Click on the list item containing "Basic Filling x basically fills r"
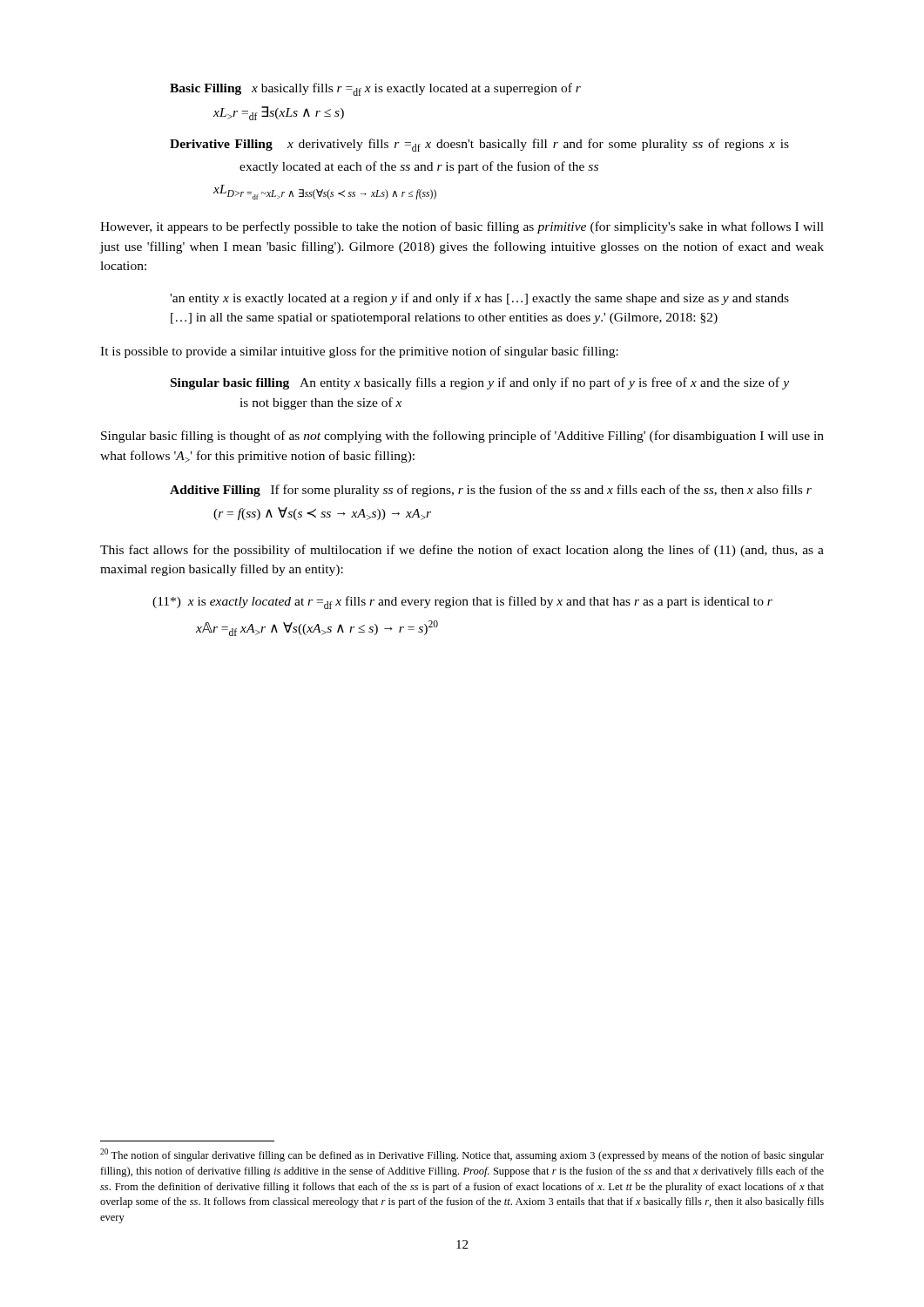Image resolution: width=924 pixels, height=1307 pixels. point(497,102)
